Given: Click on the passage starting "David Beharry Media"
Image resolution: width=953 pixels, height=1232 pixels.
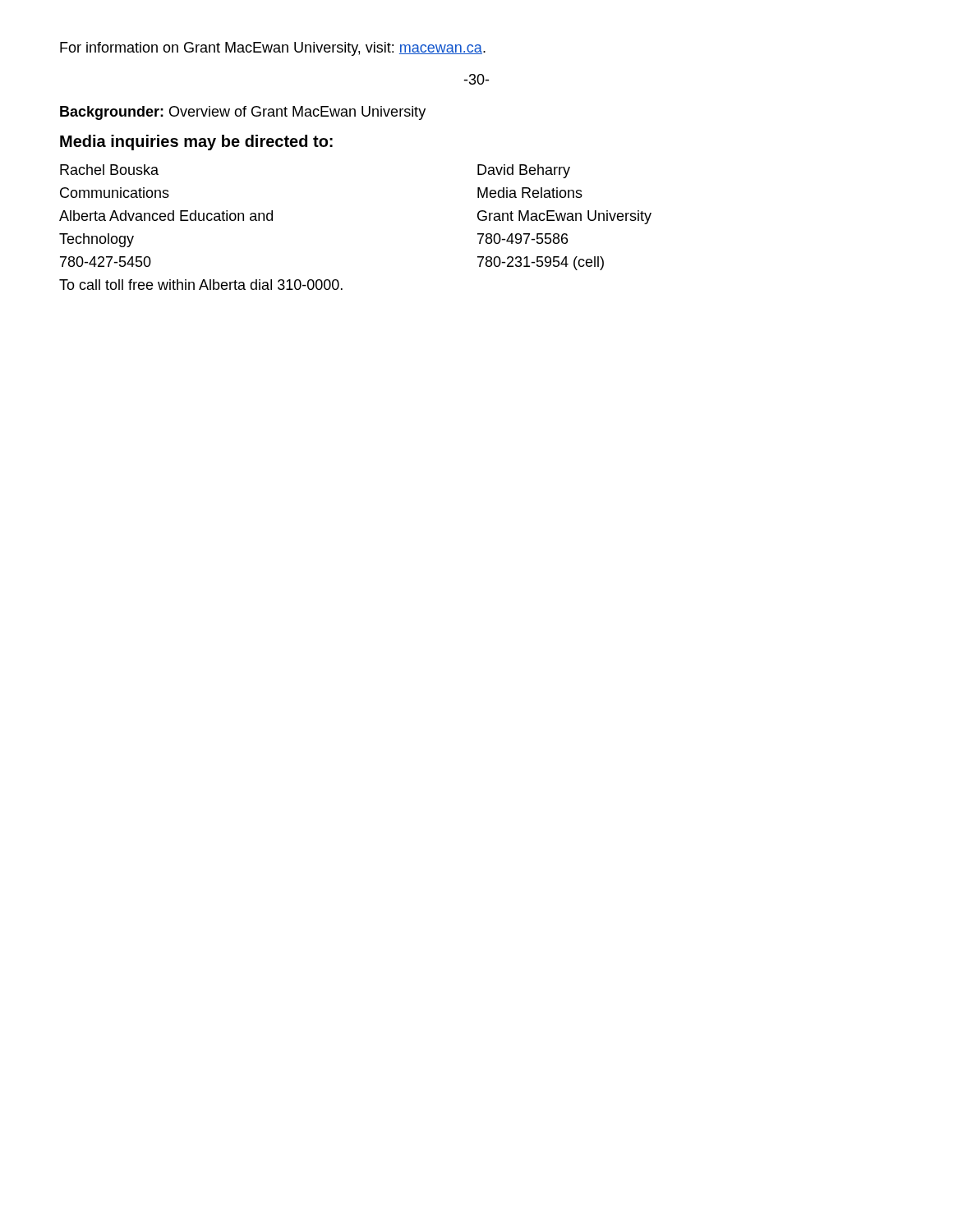Looking at the screenshot, I should [x=564, y=216].
